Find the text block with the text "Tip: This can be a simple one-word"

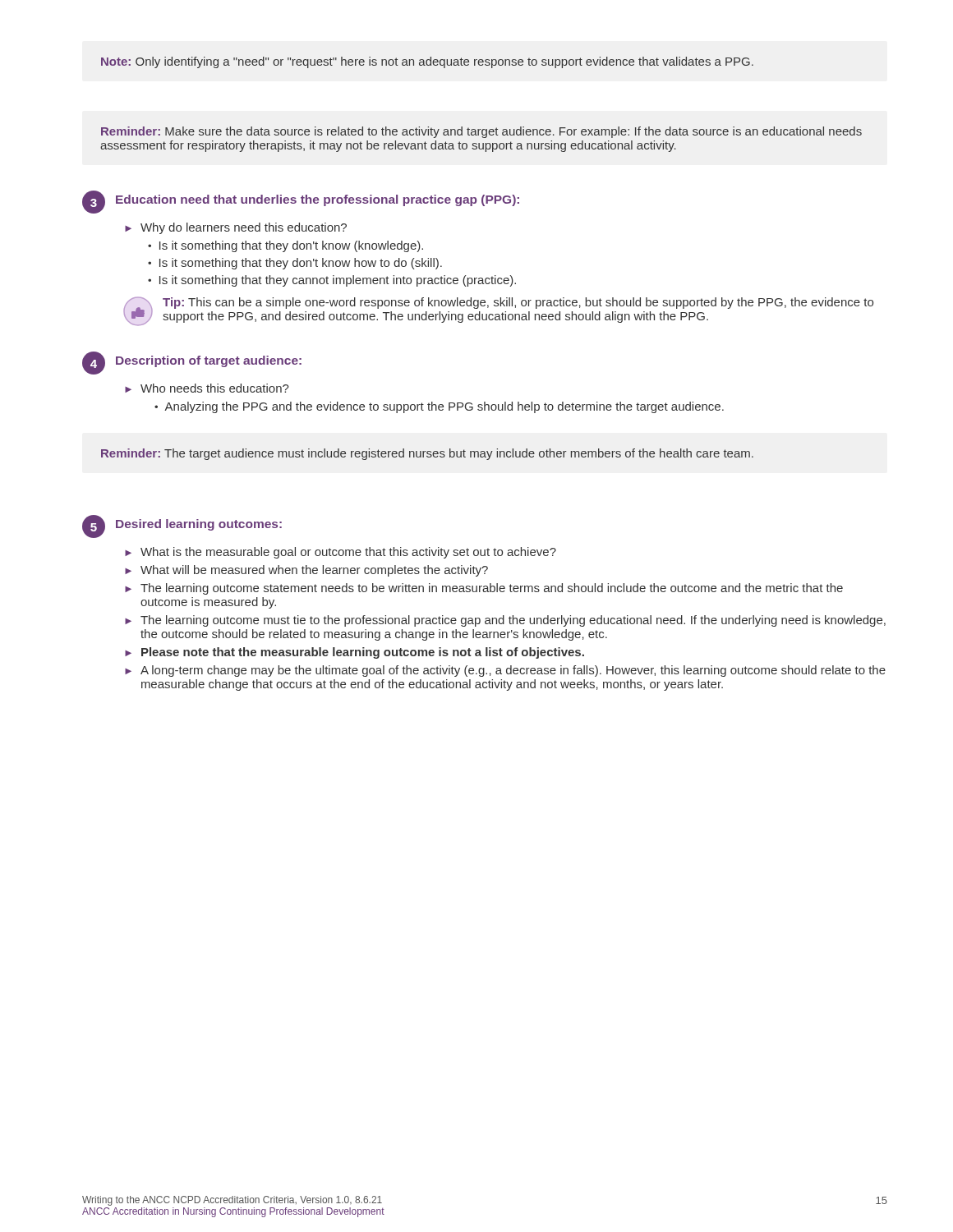tap(505, 310)
